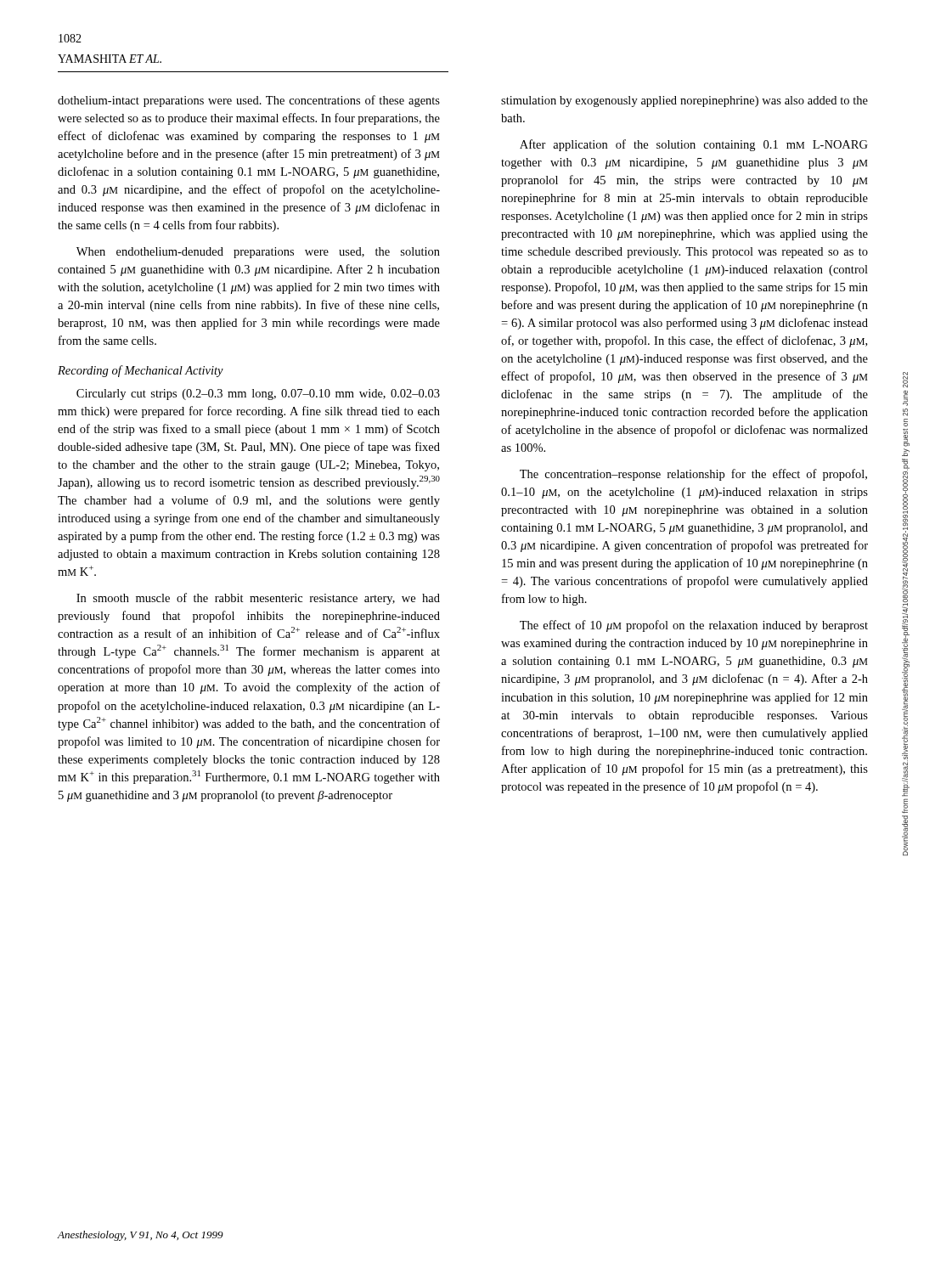Locate the text block starting "When endothelium-denuded preparations were used, the solution contained"
Image resolution: width=952 pixels, height=1274 pixels.
pos(249,297)
